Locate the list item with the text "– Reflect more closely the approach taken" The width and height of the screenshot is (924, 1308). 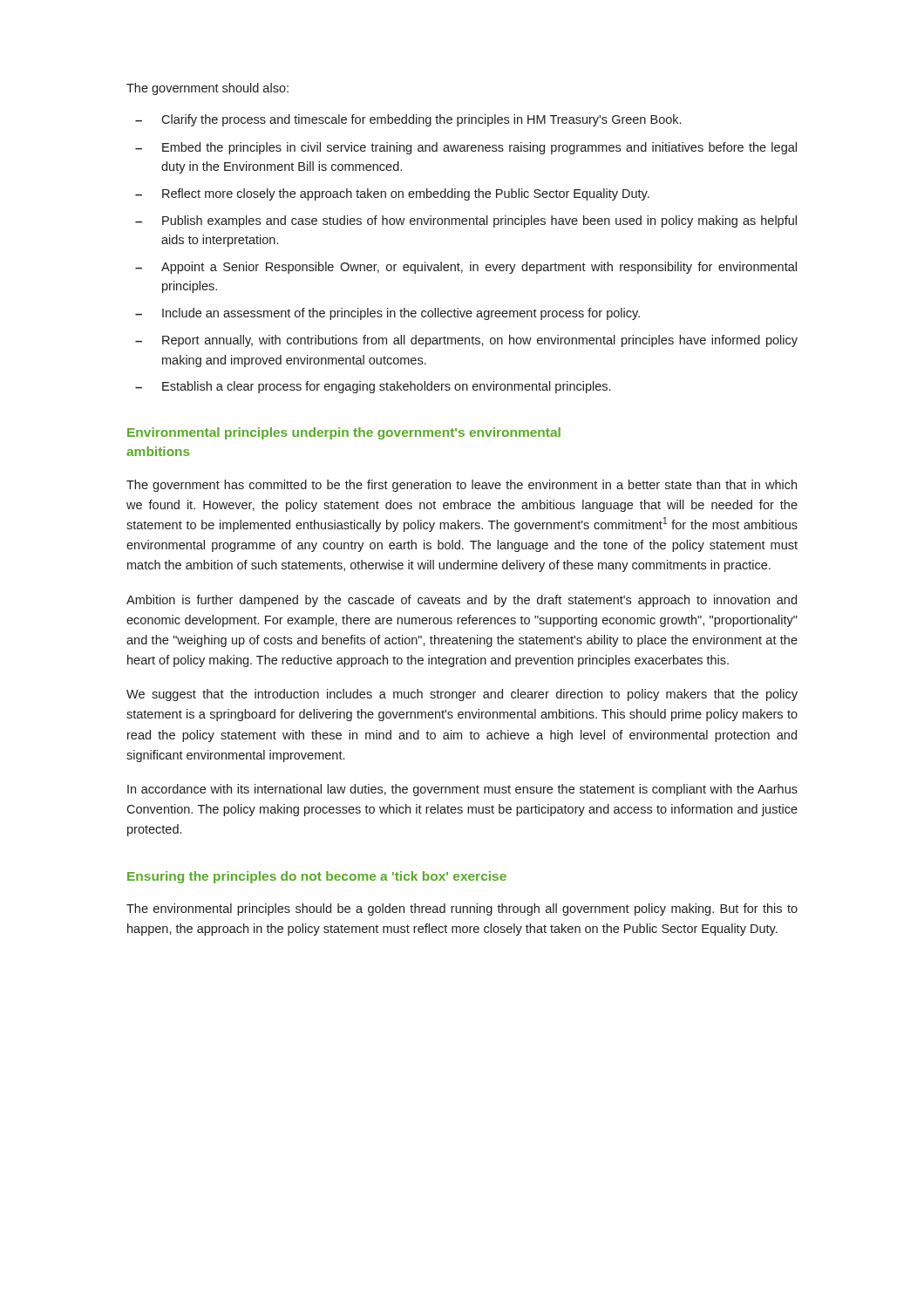point(466,194)
